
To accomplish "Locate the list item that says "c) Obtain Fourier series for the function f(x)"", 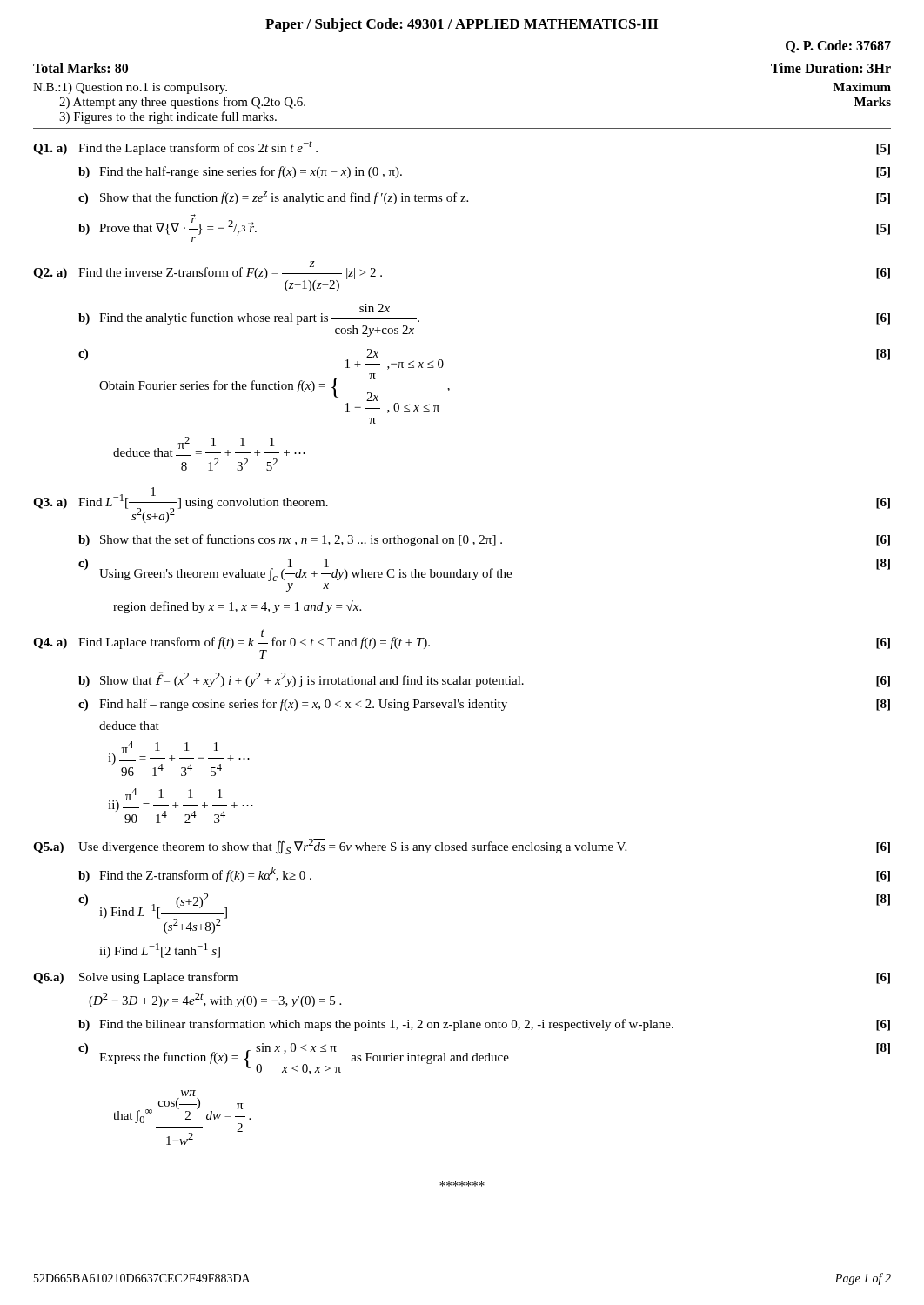I will (x=86, y=359).
